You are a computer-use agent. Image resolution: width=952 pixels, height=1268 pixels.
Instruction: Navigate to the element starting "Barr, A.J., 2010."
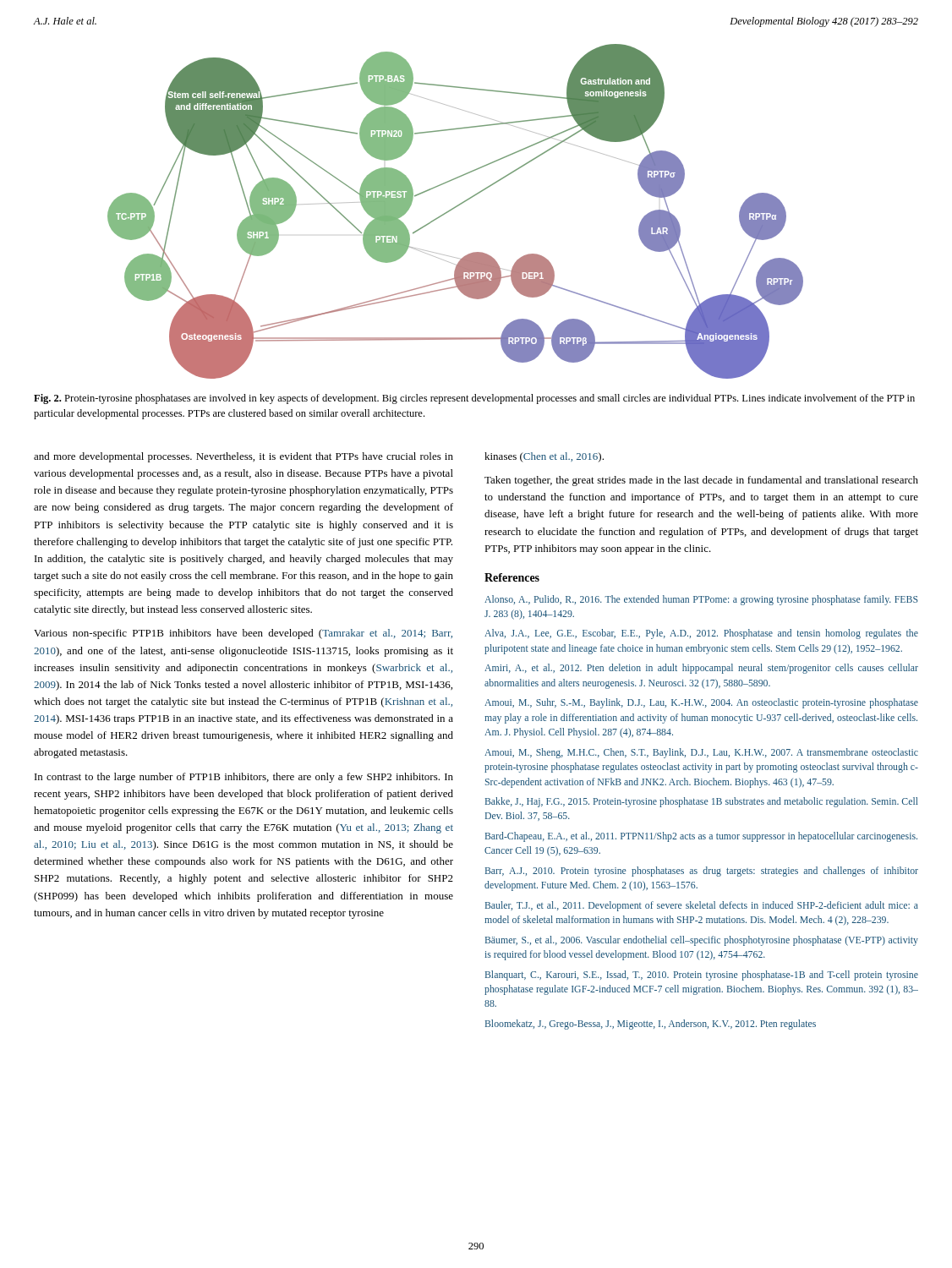pyautogui.click(x=701, y=878)
